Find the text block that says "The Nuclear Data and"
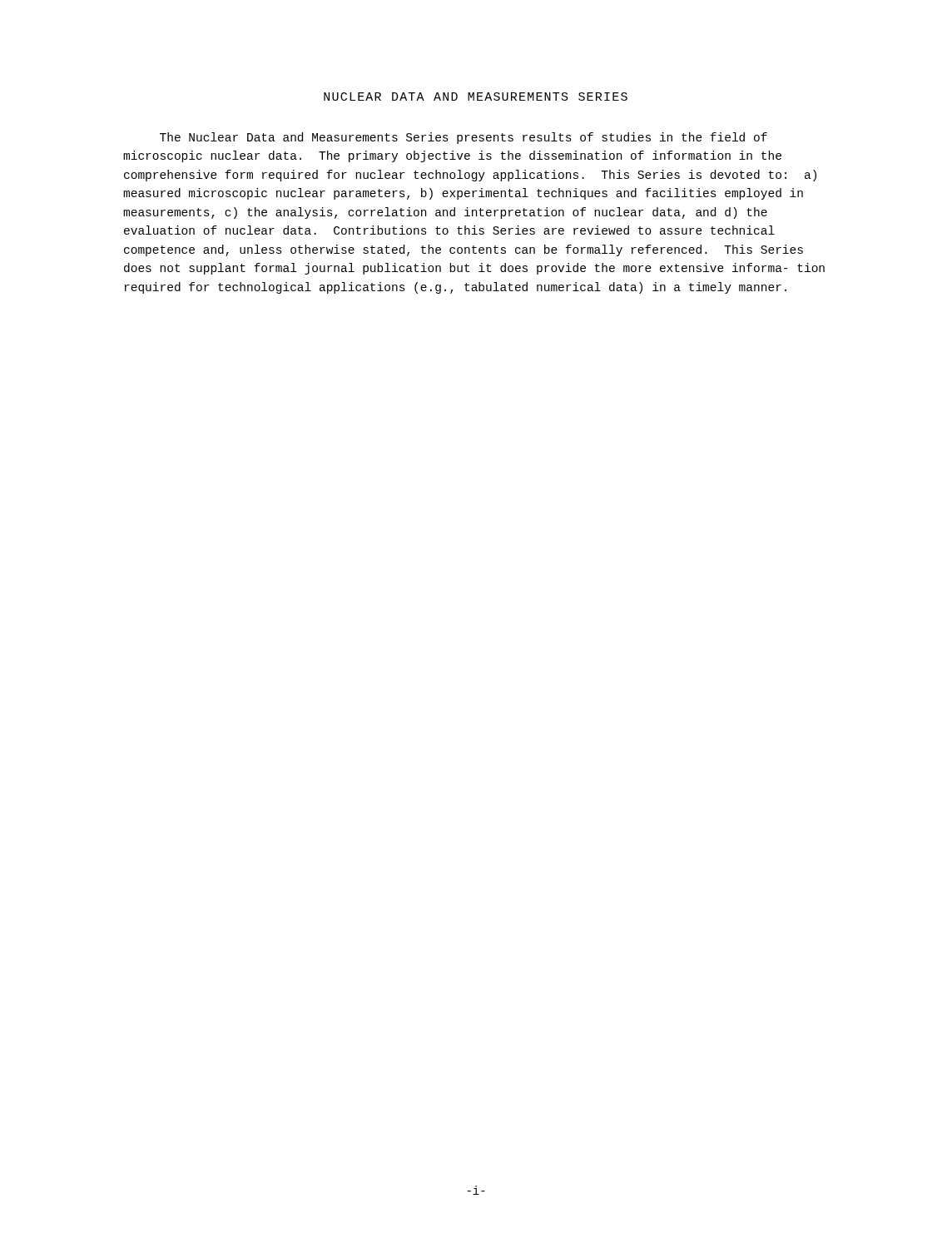This screenshot has height=1248, width=952. (474, 213)
